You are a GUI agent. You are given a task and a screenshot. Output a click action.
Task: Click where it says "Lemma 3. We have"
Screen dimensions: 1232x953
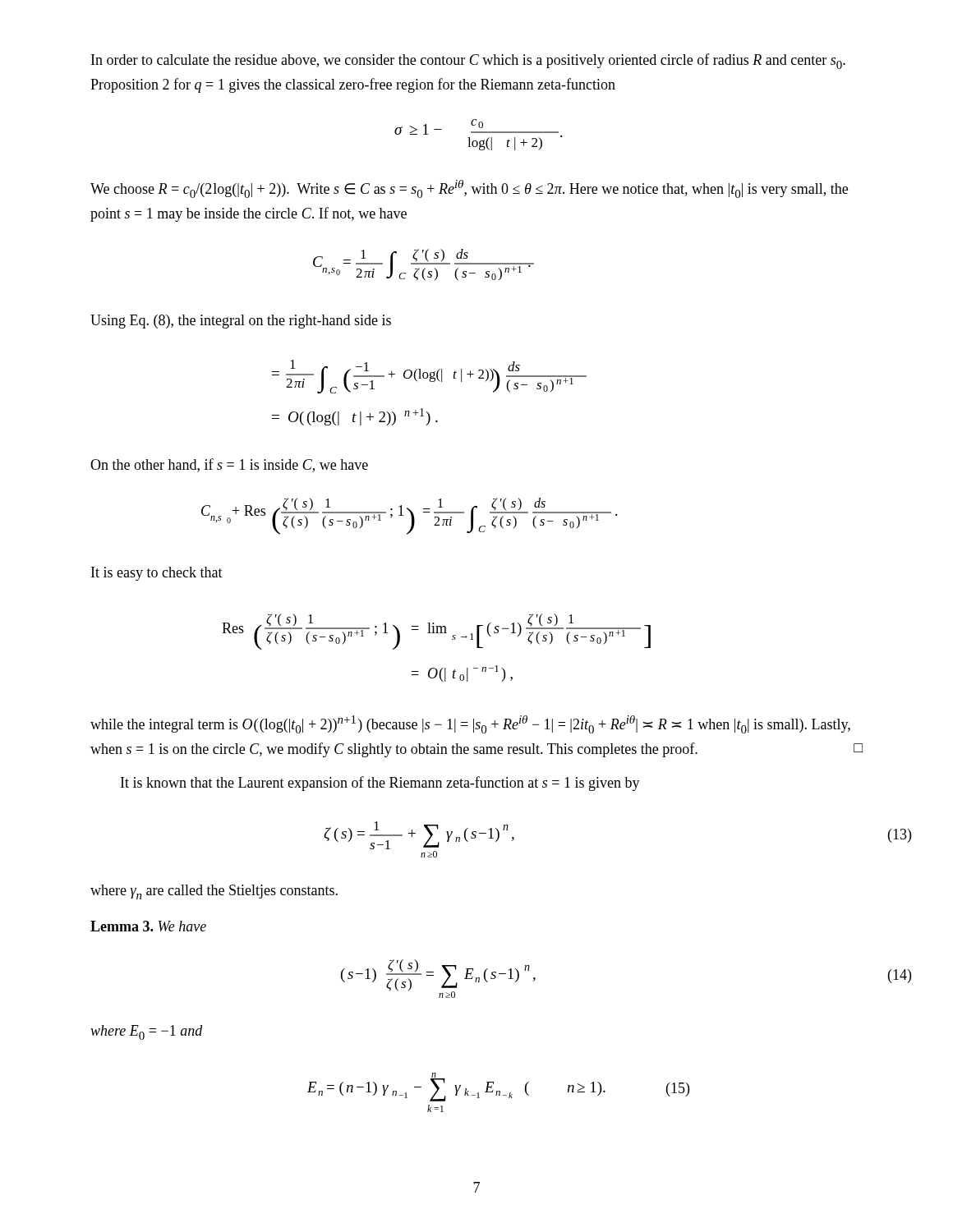148,927
